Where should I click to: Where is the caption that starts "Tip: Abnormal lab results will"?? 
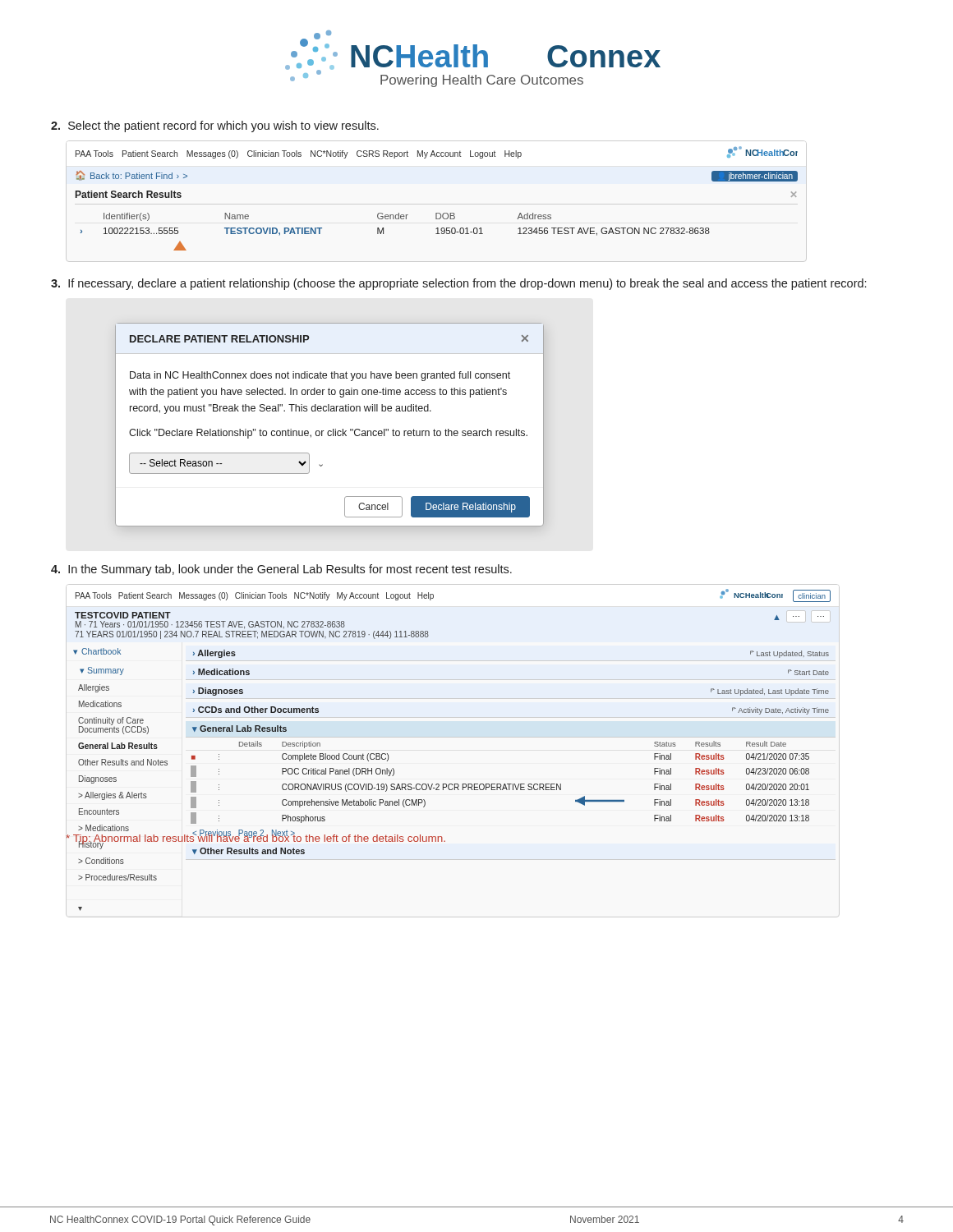click(x=256, y=838)
